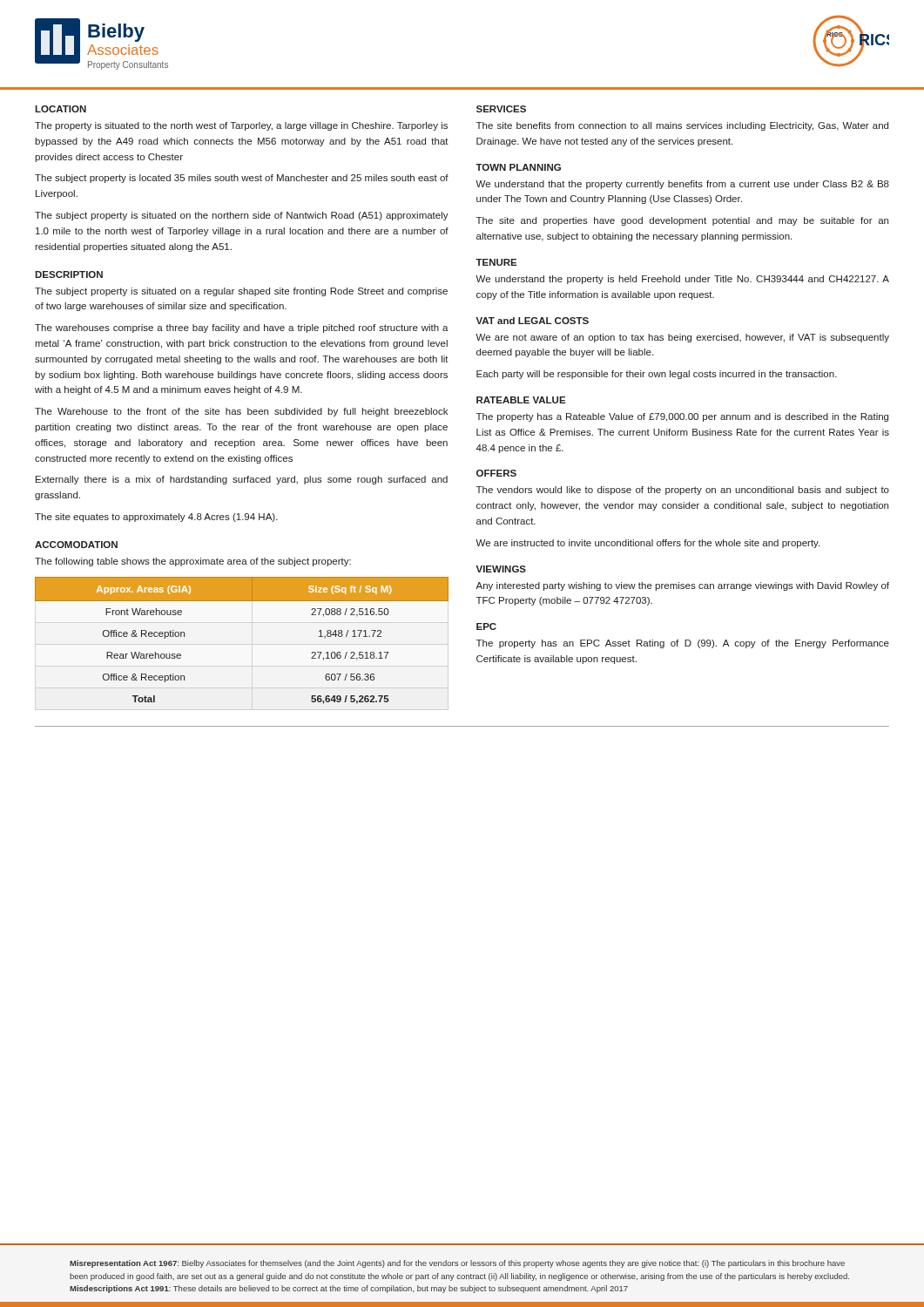Find the passage starting "Any interested party"
The width and height of the screenshot is (924, 1307).
tap(683, 593)
